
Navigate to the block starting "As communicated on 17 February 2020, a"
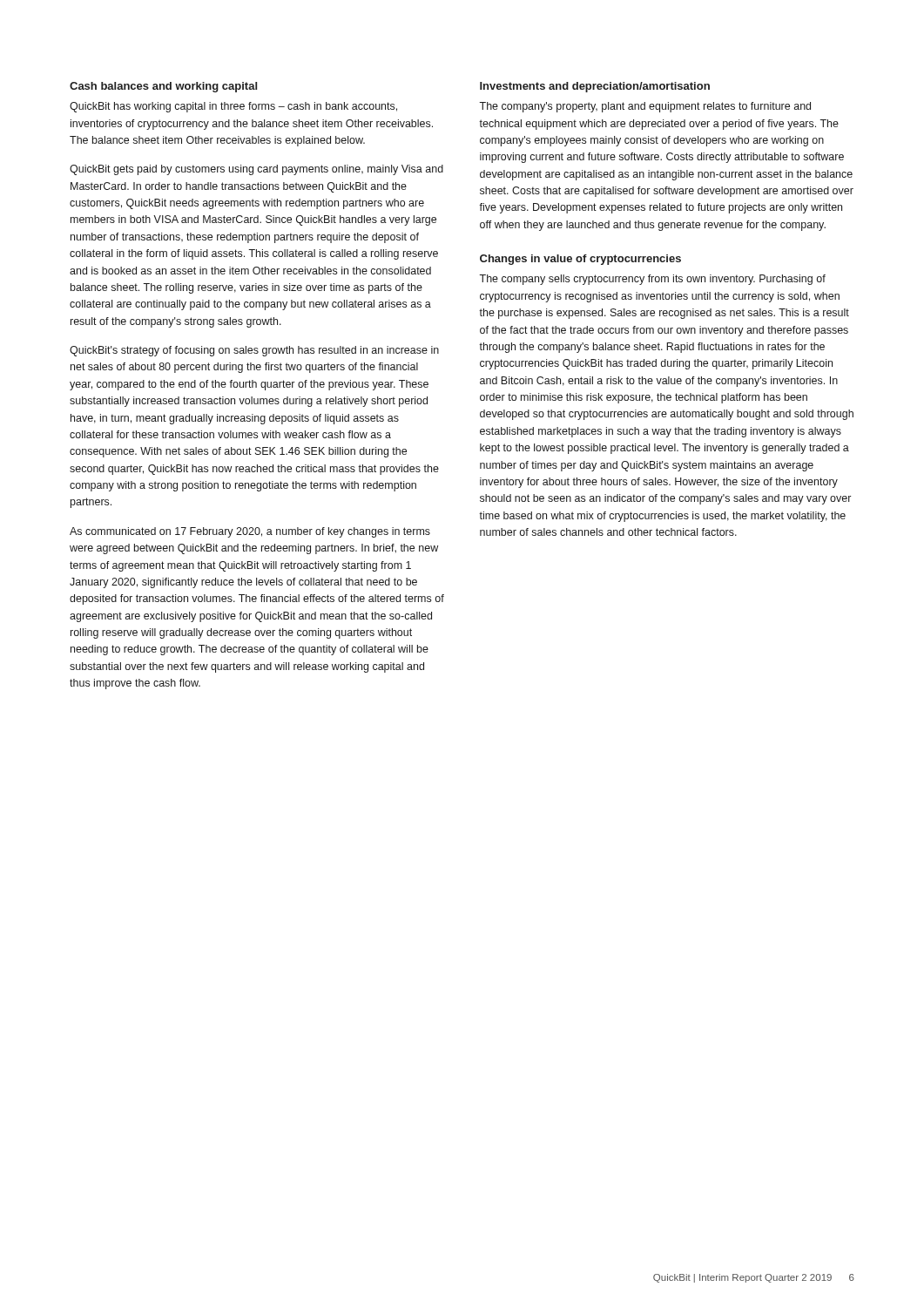tap(257, 607)
